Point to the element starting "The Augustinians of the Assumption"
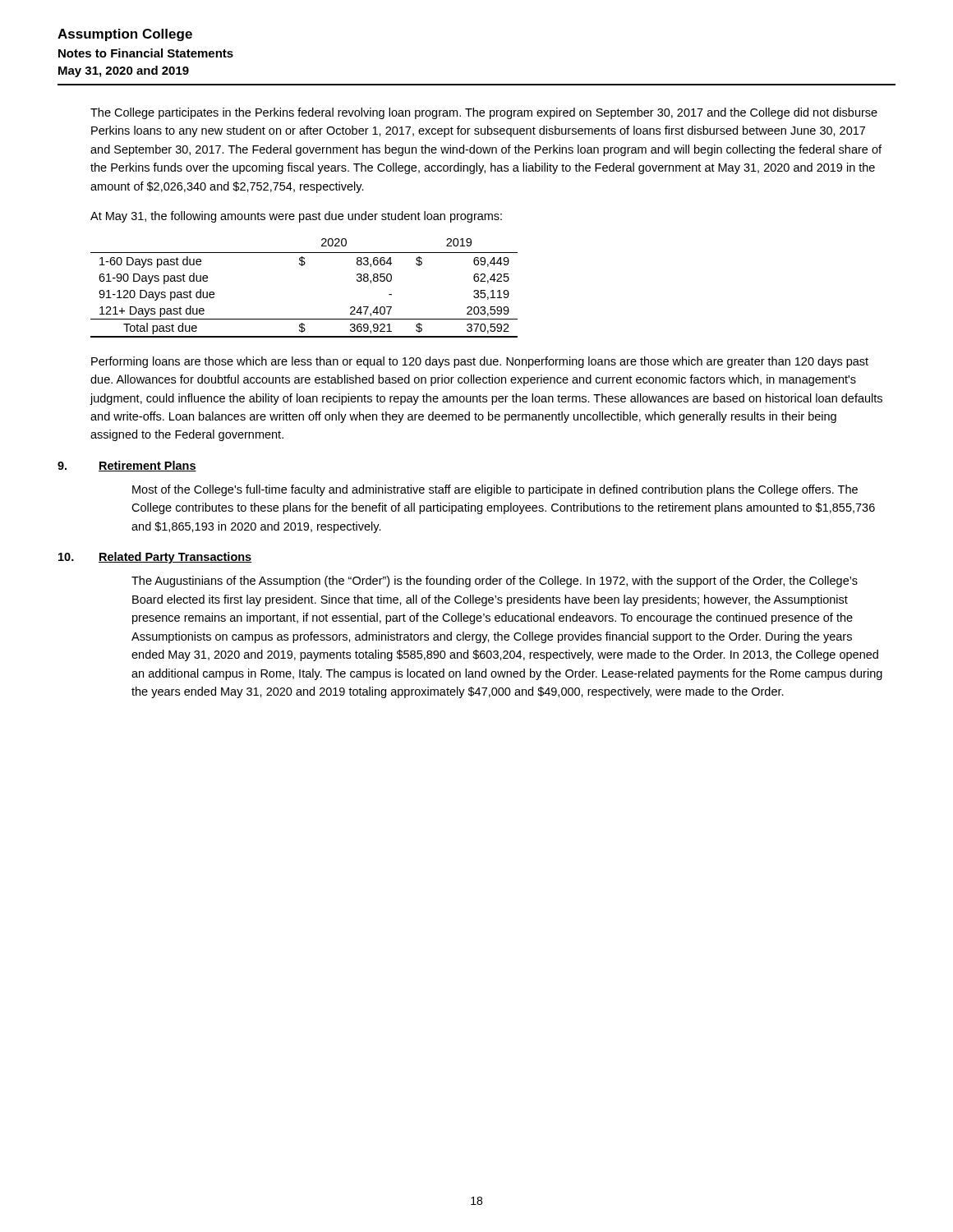The image size is (953, 1232). coord(507,636)
